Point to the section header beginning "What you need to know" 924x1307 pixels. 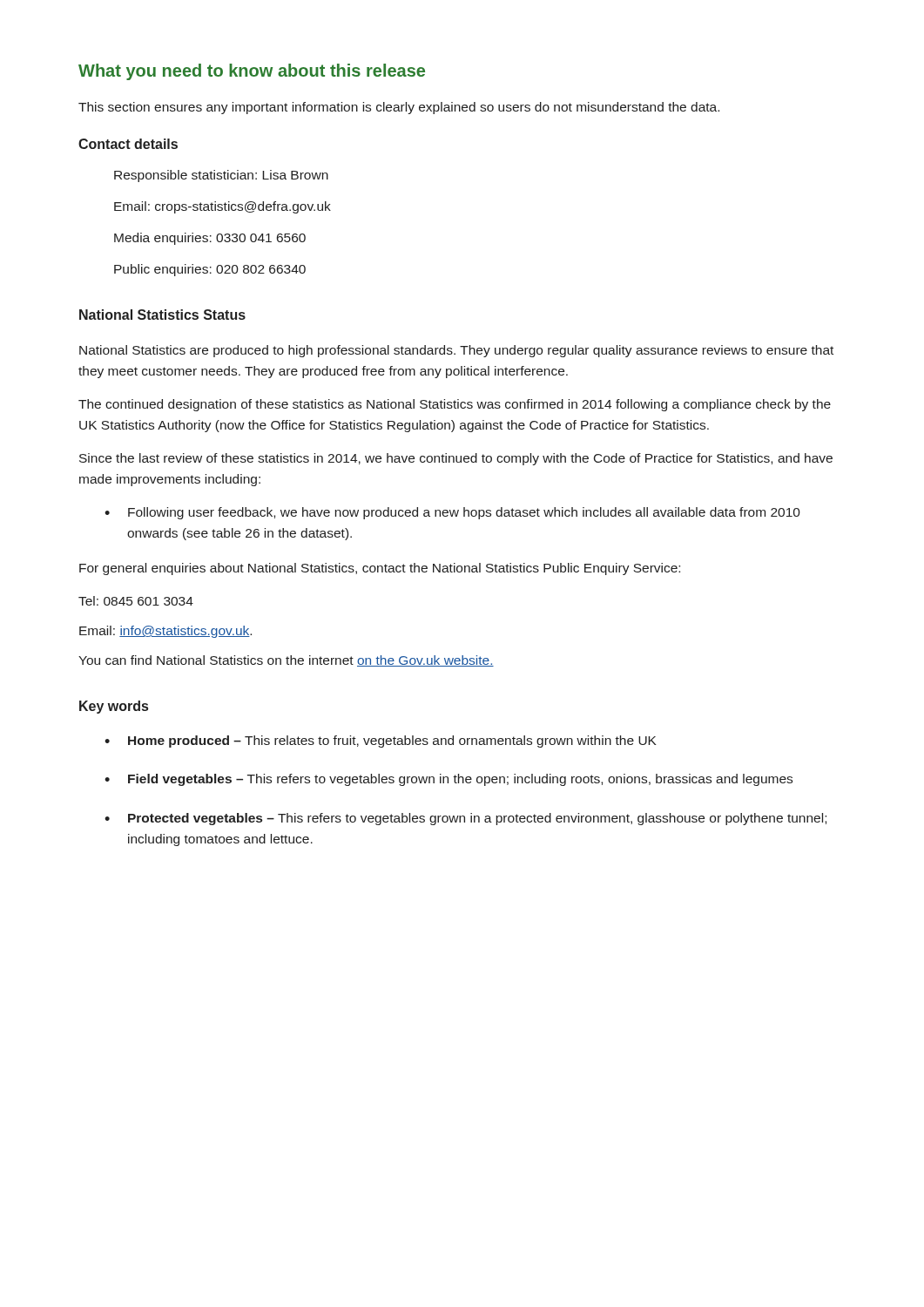(252, 71)
